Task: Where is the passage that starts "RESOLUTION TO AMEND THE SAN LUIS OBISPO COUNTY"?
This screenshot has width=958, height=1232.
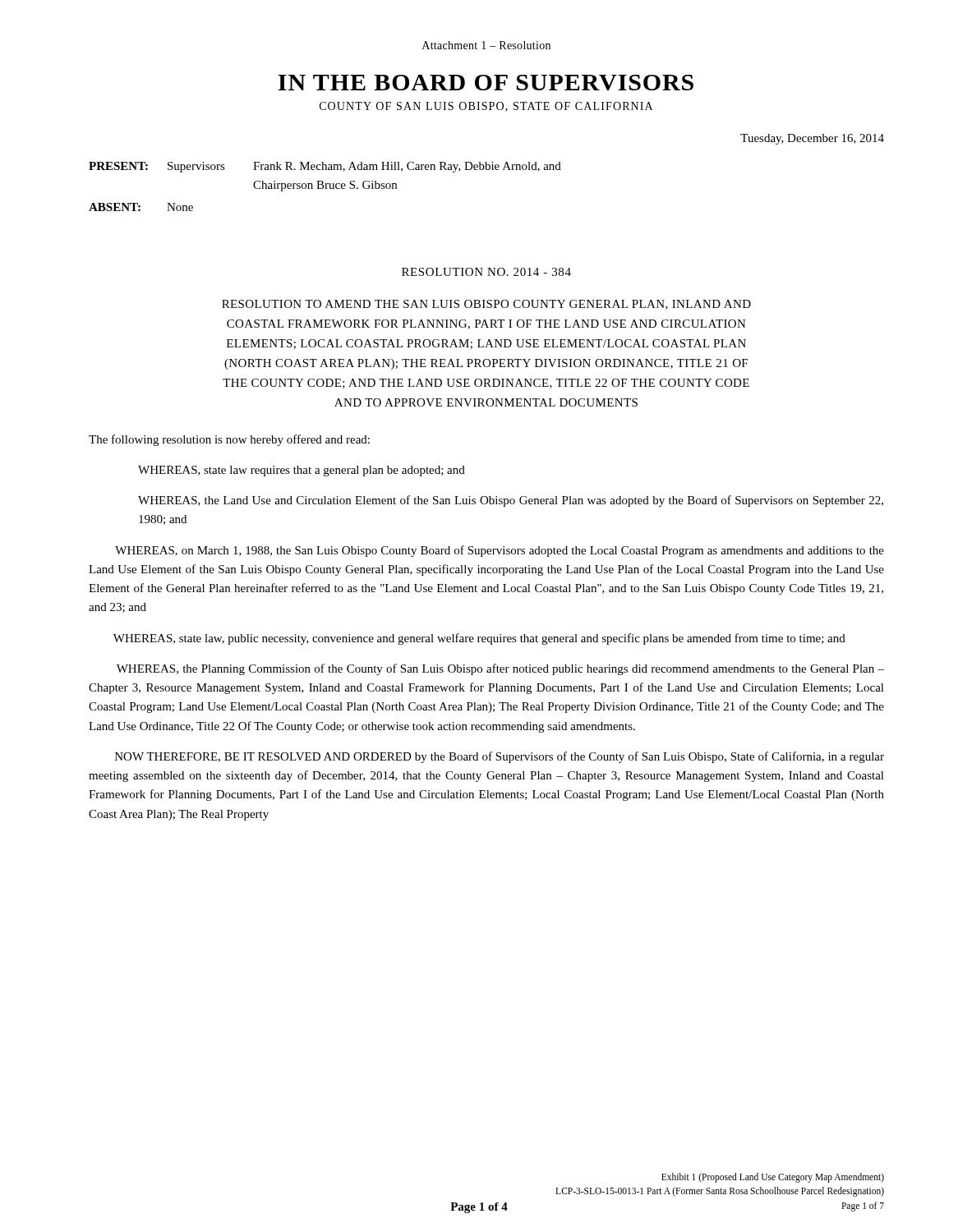Action: [486, 353]
